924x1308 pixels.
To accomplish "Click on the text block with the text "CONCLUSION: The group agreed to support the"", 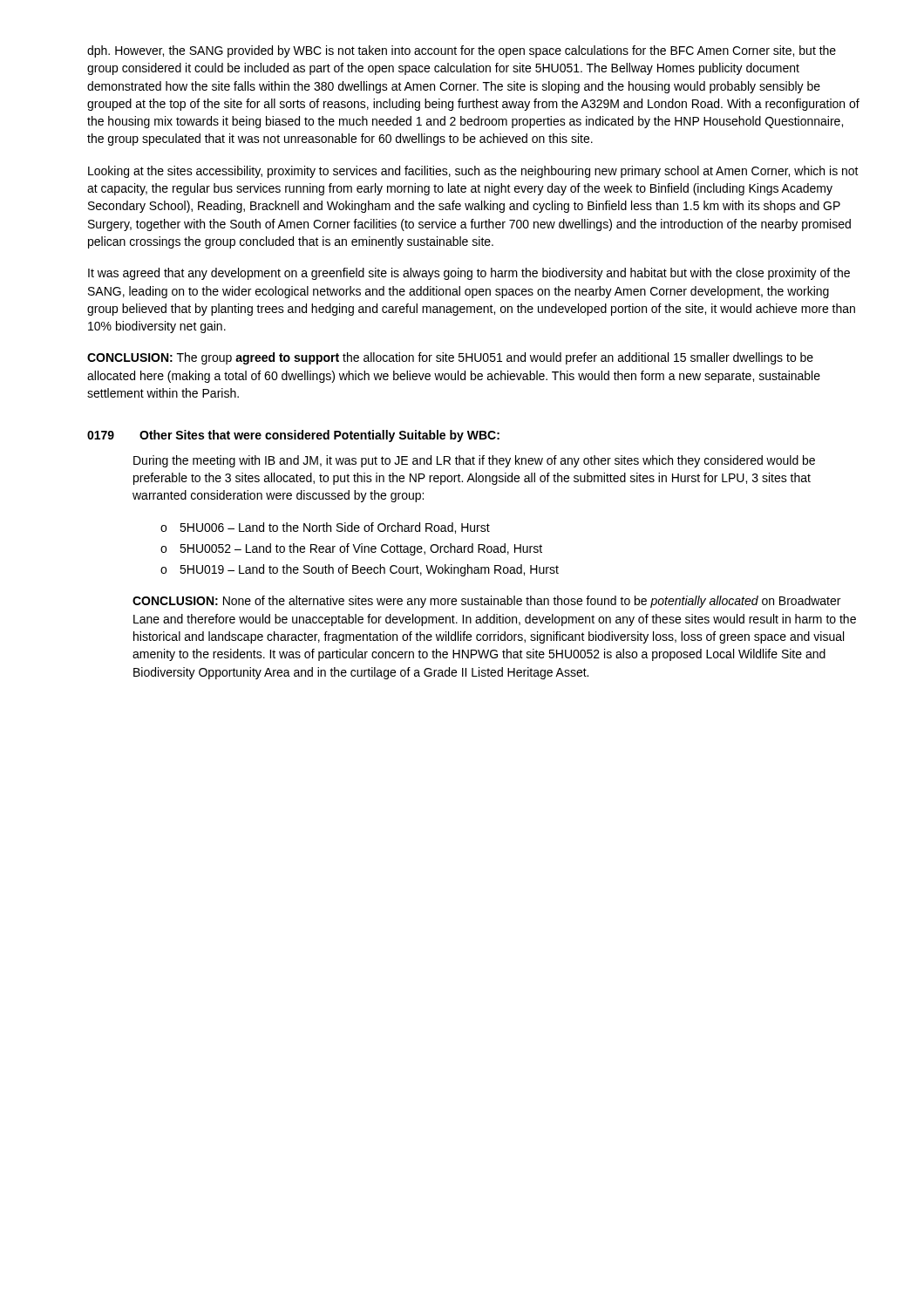I will click(x=454, y=376).
